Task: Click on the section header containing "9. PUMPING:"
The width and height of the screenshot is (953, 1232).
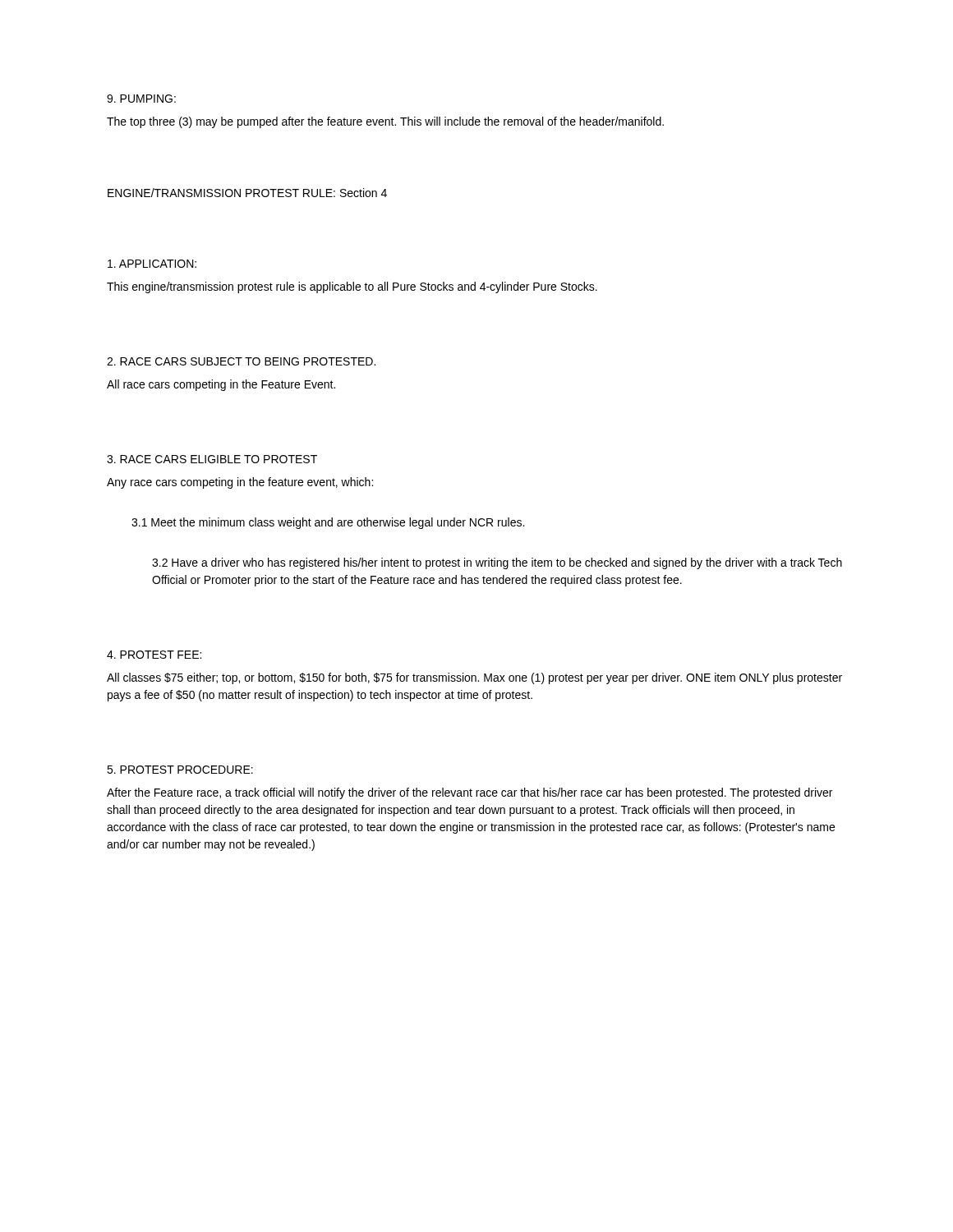Action: click(142, 99)
